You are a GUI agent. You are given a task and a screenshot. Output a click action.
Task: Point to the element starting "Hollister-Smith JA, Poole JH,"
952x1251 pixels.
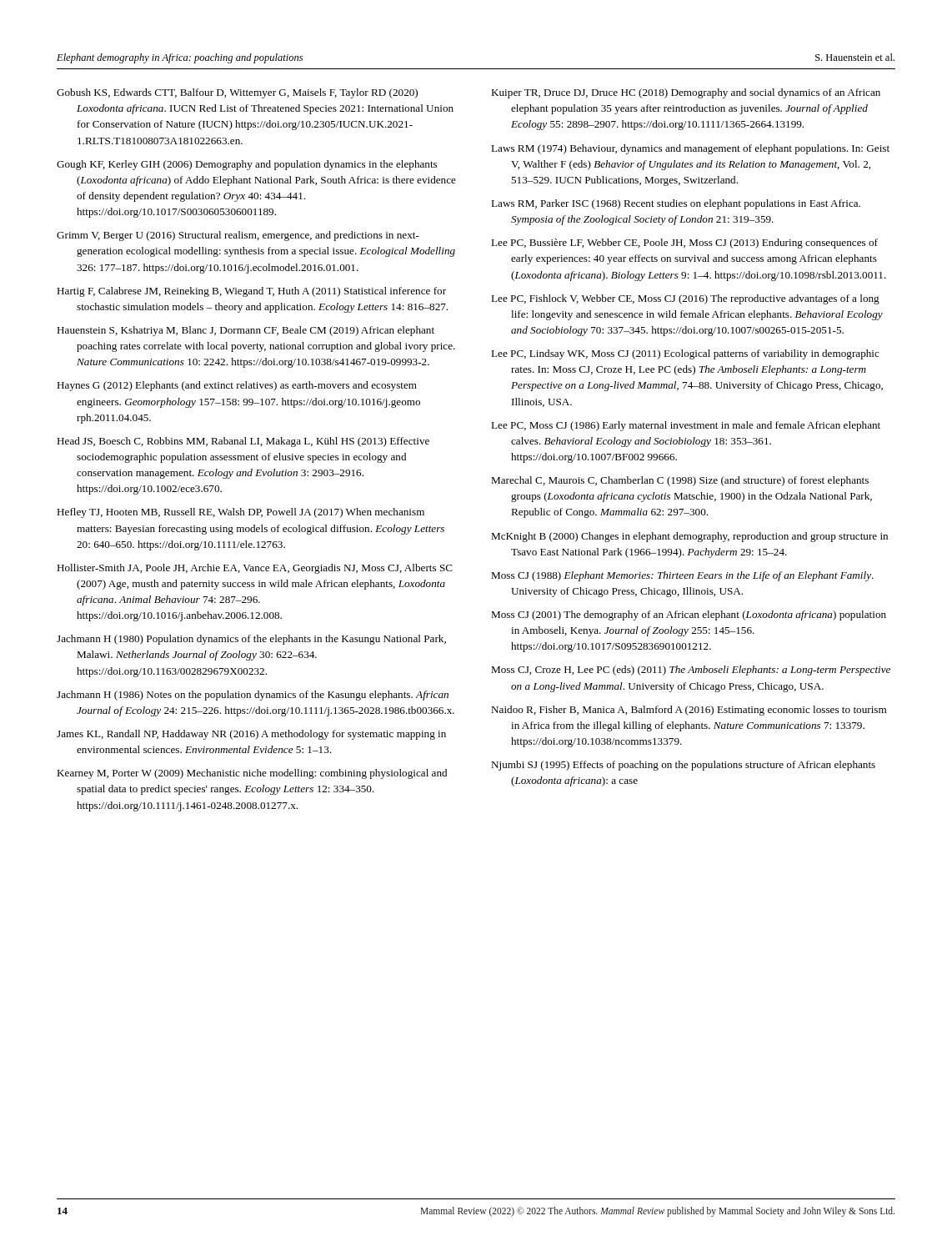tap(255, 591)
